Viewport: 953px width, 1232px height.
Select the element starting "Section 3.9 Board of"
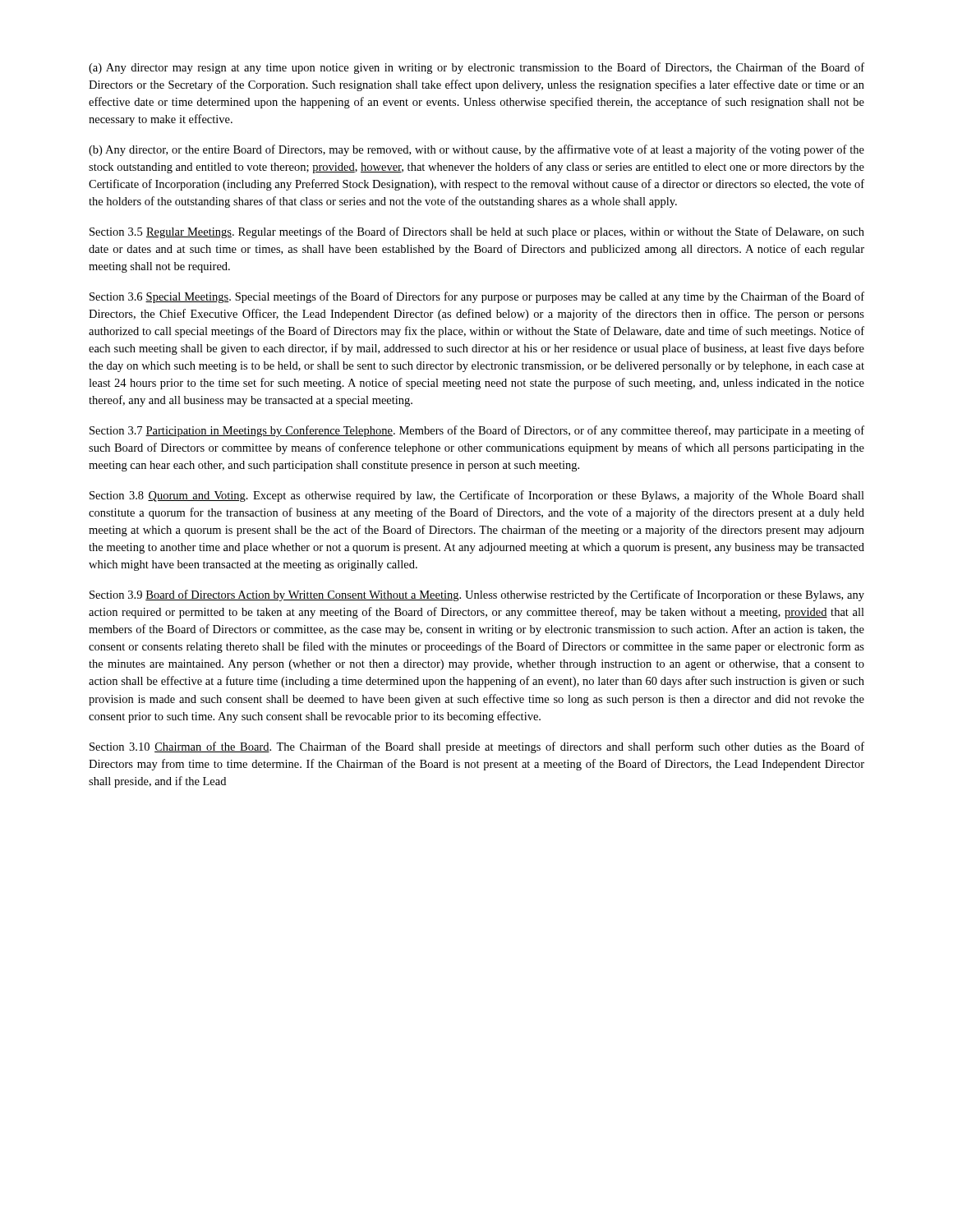point(476,655)
